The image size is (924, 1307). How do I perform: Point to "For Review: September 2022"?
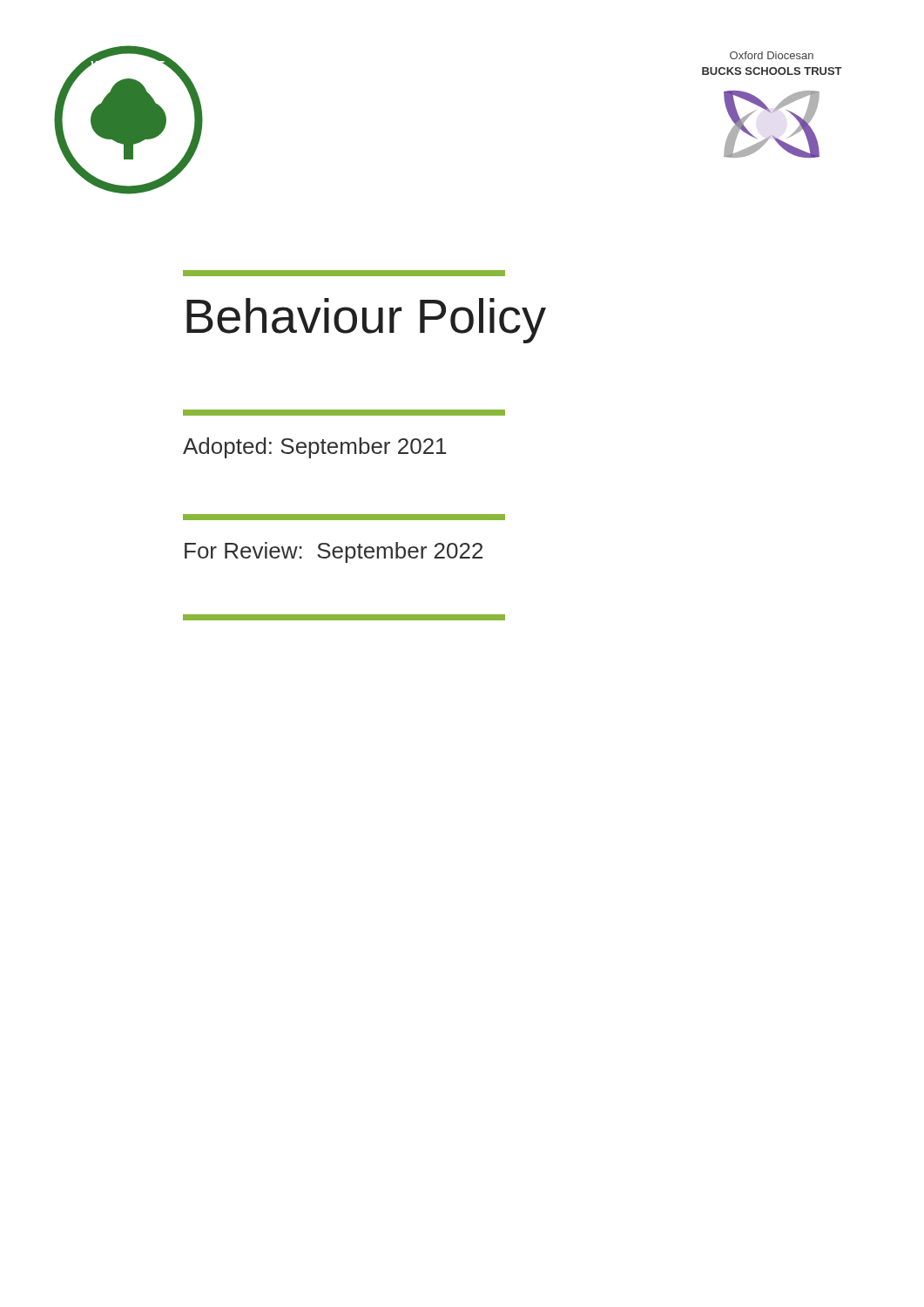[x=333, y=551]
